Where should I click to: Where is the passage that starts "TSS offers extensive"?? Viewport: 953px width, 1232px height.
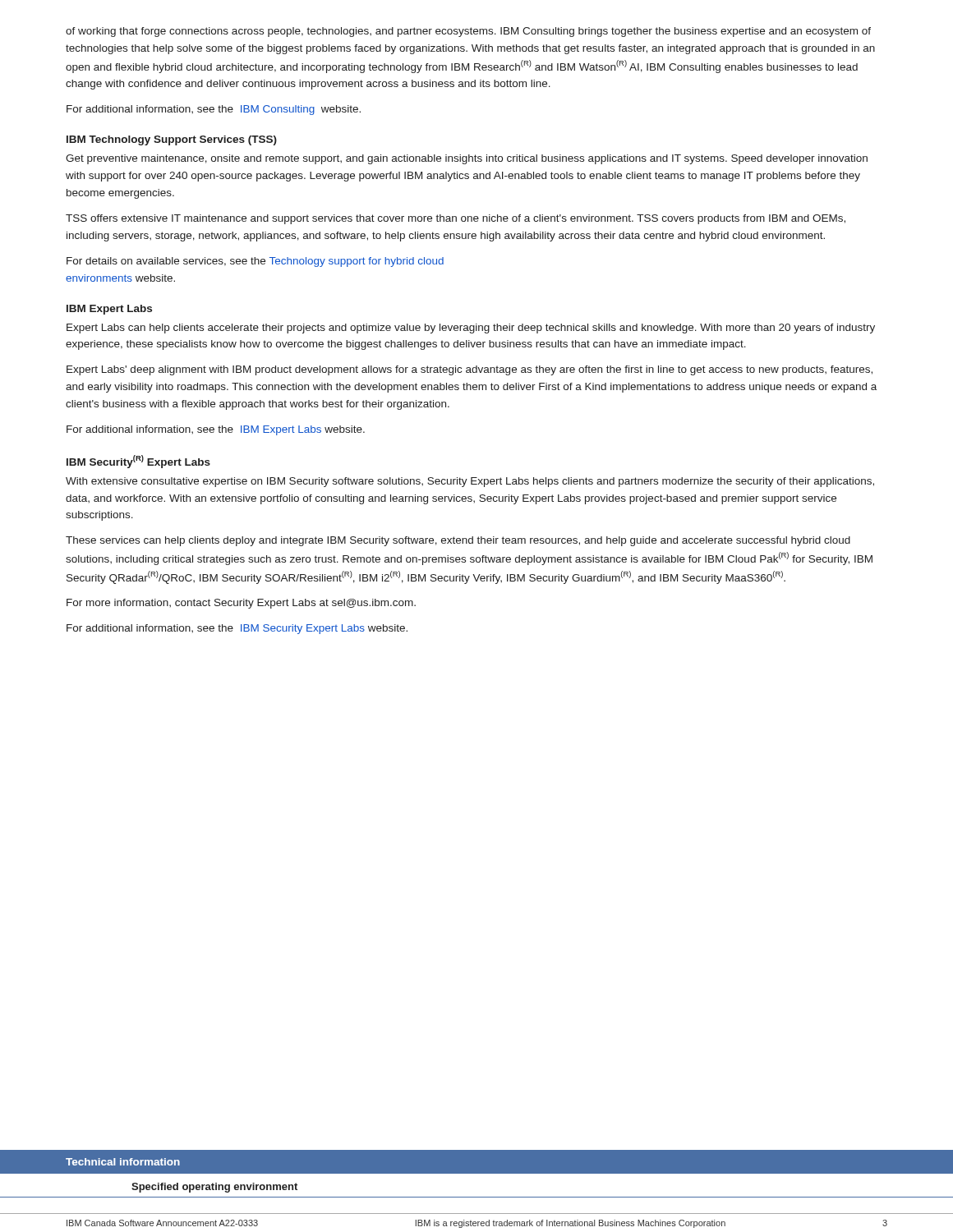click(x=456, y=227)
